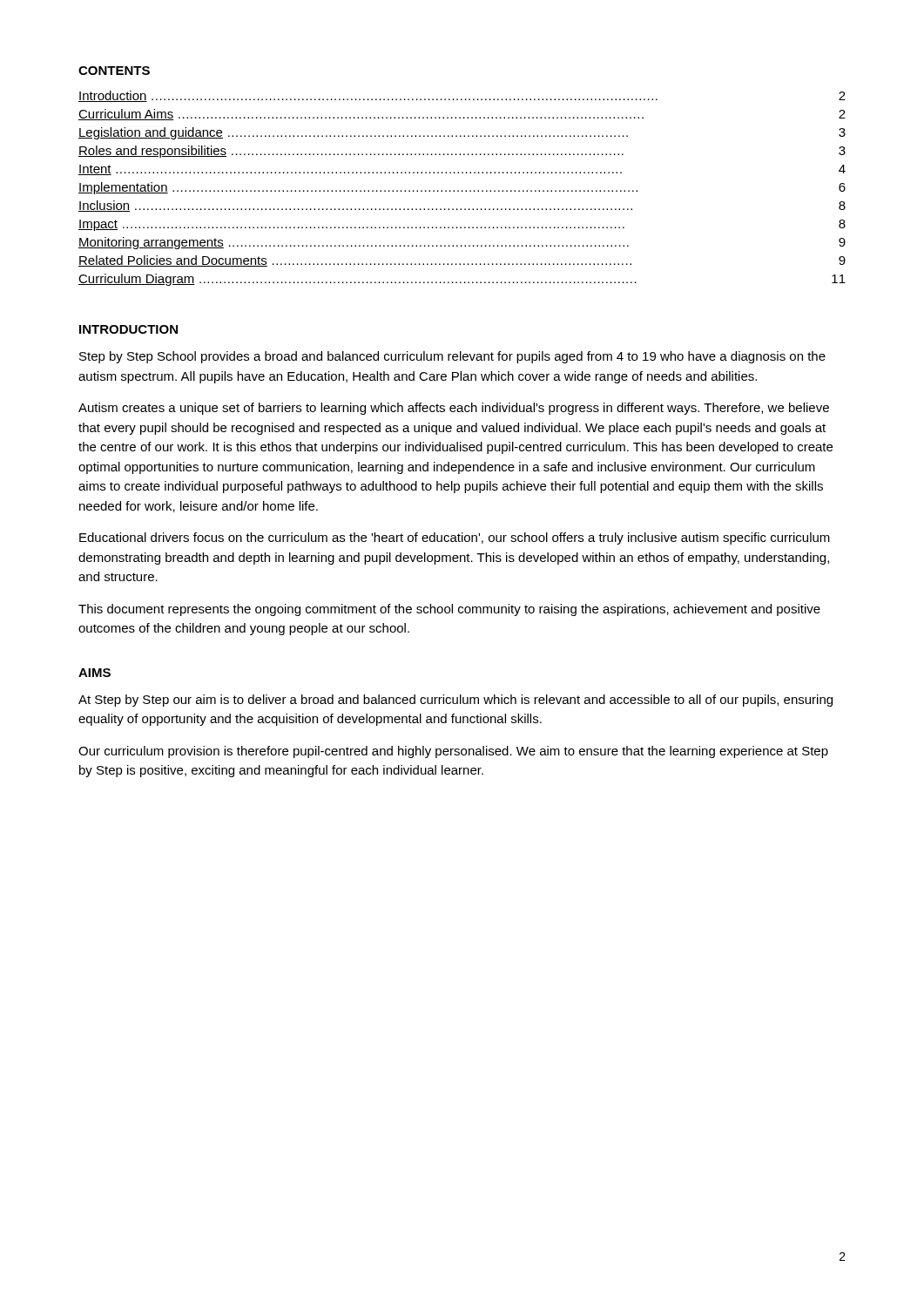The height and width of the screenshot is (1307, 924).
Task: Locate the text "Related Policies and Documents"
Action: point(462,260)
